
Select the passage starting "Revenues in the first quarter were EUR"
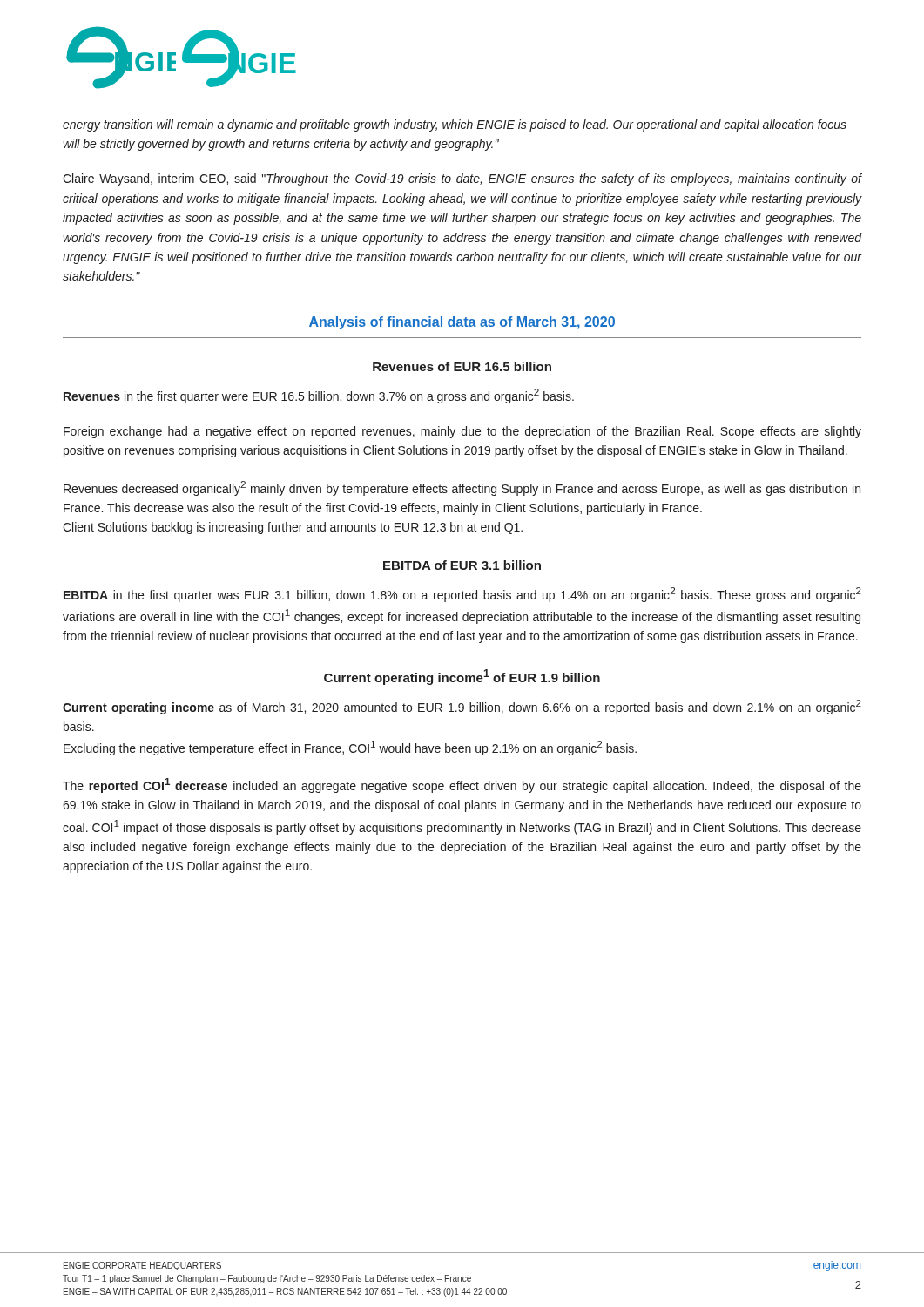point(319,394)
